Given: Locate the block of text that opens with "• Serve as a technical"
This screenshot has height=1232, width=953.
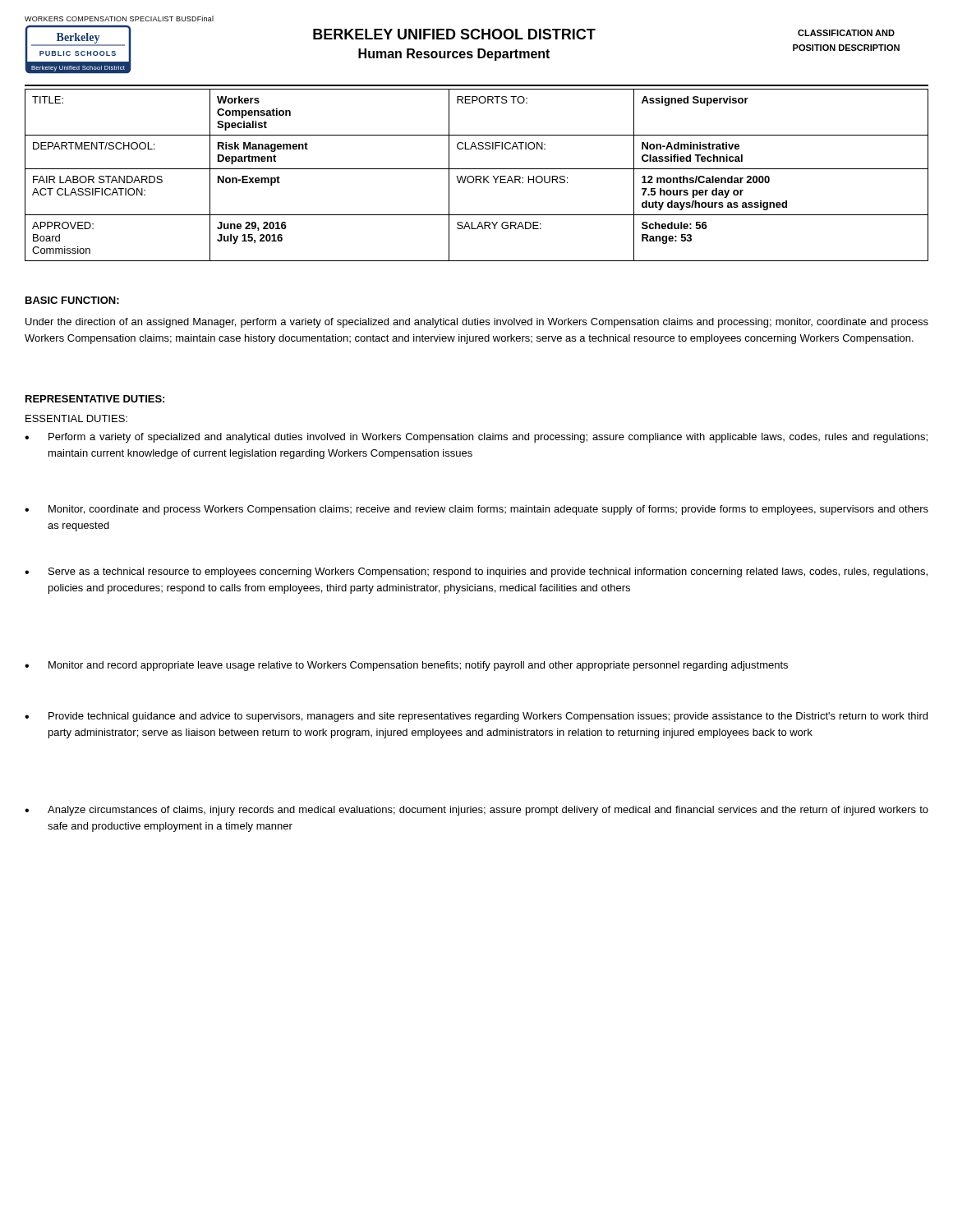Looking at the screenshot, I should point(476,580).
